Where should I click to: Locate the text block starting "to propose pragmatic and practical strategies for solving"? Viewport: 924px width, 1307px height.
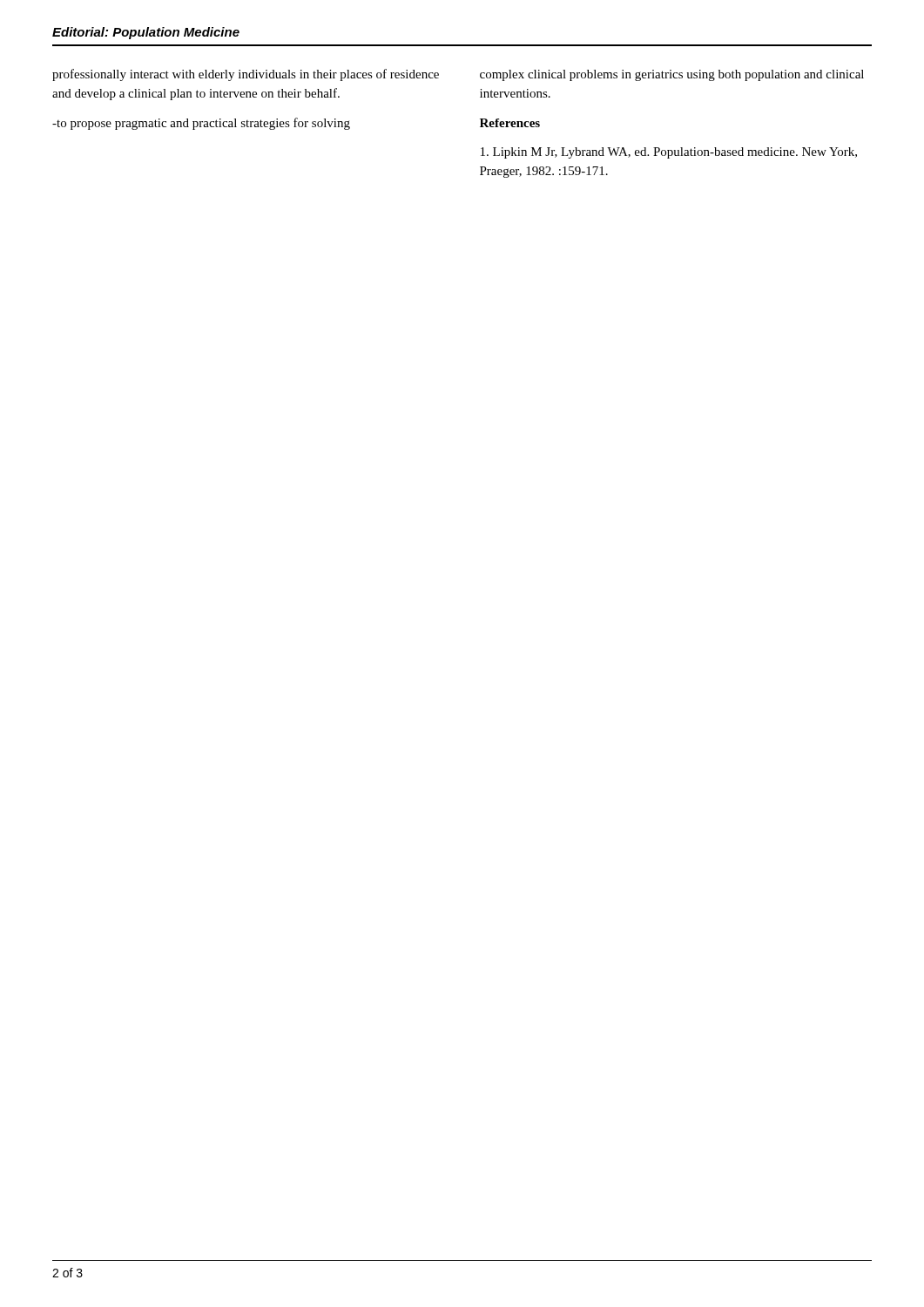click(248, 123)
